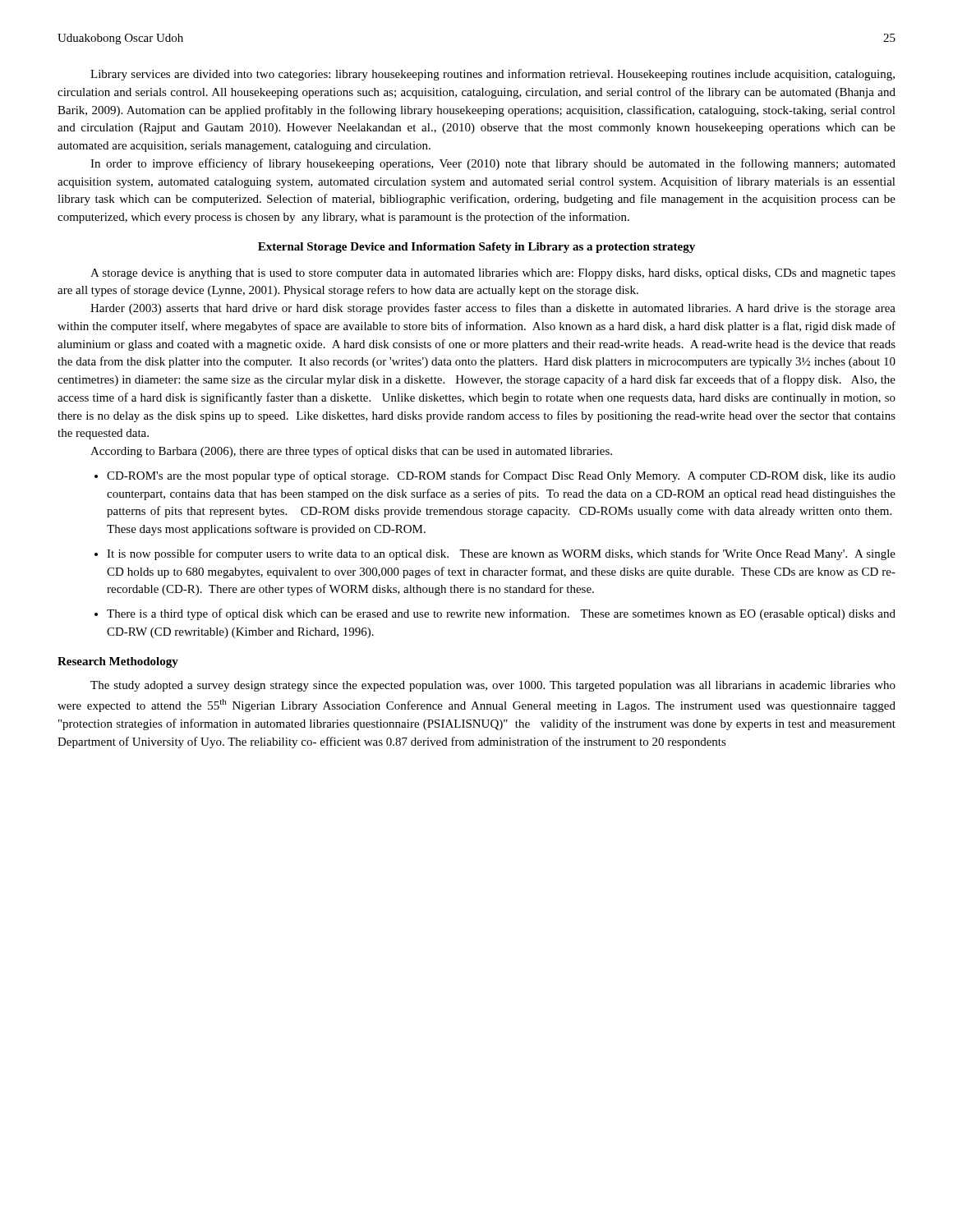
Task: Locate the text block that reads "According to Barbara"
Action: coord(476,452)
